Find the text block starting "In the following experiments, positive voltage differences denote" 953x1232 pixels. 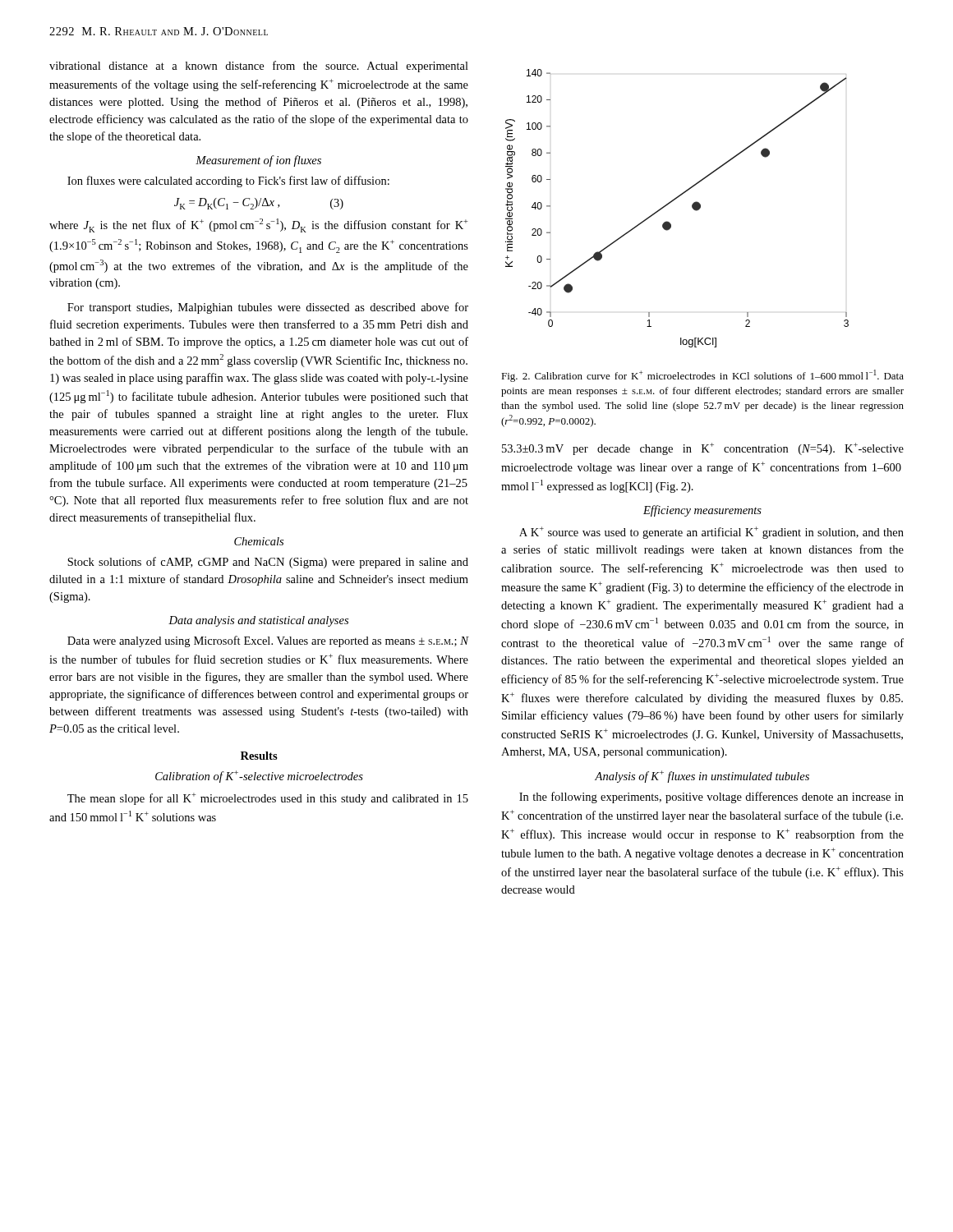[x=702, y=844]
